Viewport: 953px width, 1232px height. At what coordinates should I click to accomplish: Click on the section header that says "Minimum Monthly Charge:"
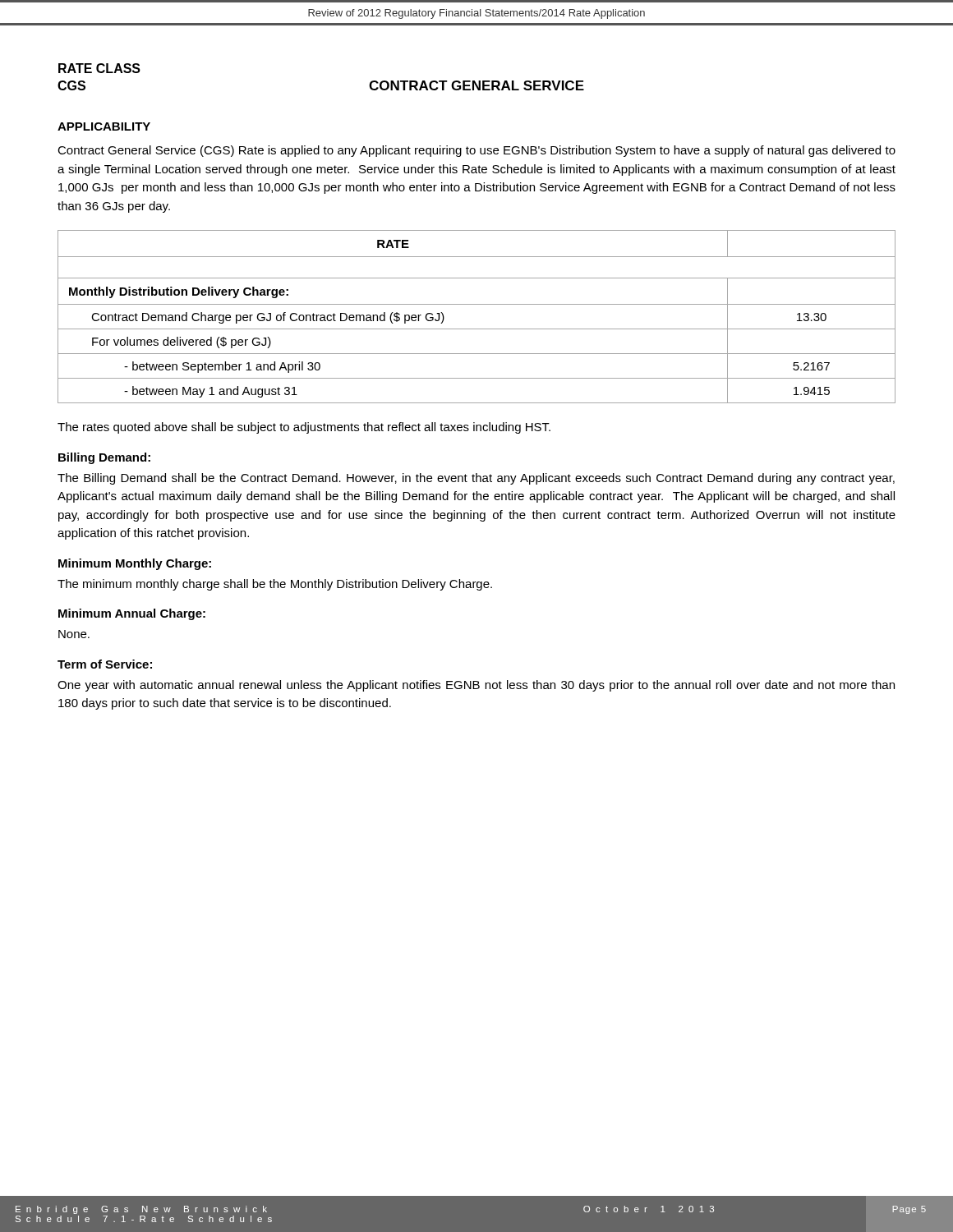click(x=135, y=563)
